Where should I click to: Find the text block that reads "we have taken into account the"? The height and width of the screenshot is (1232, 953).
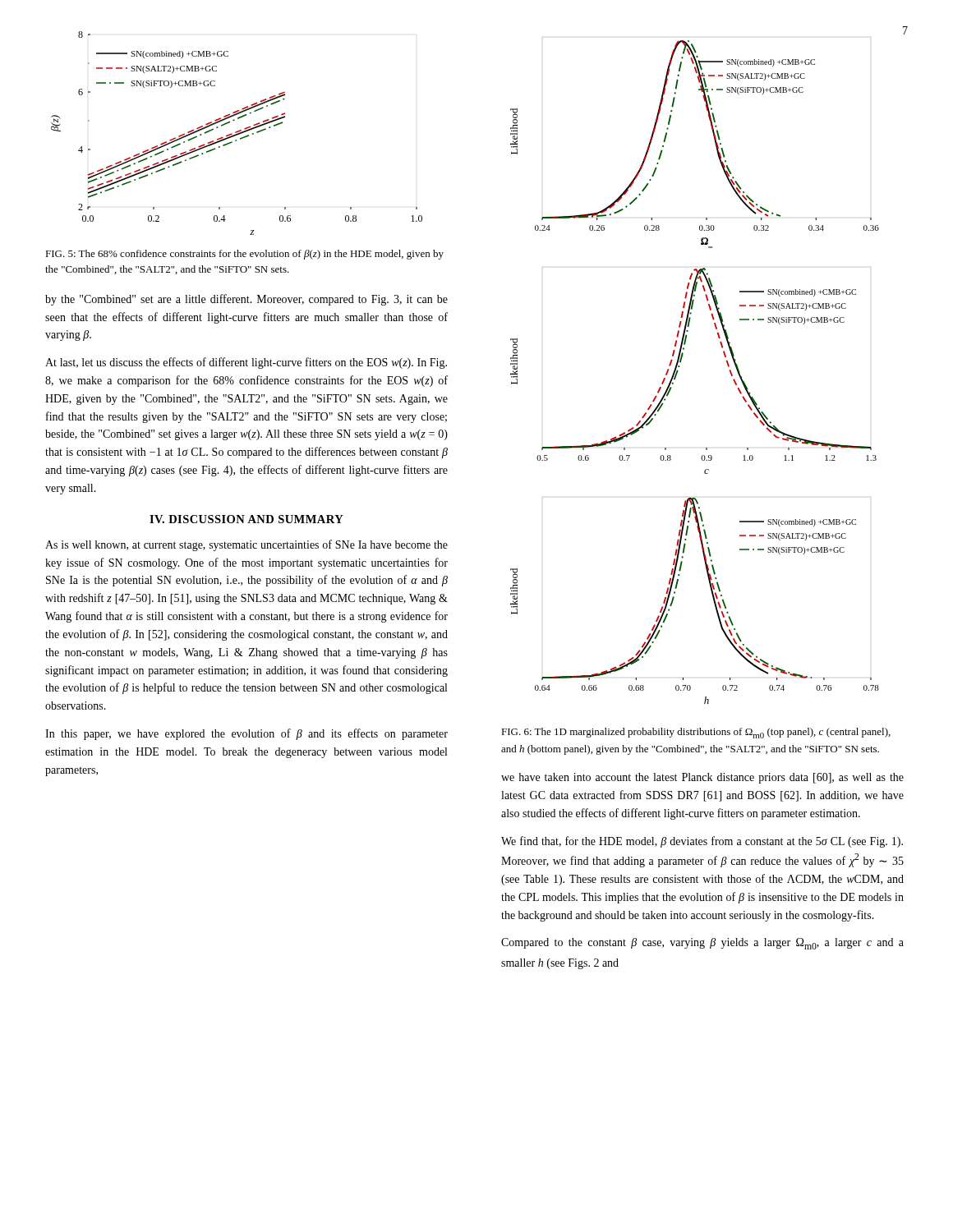pyautogui.click(x=702, y=795)
